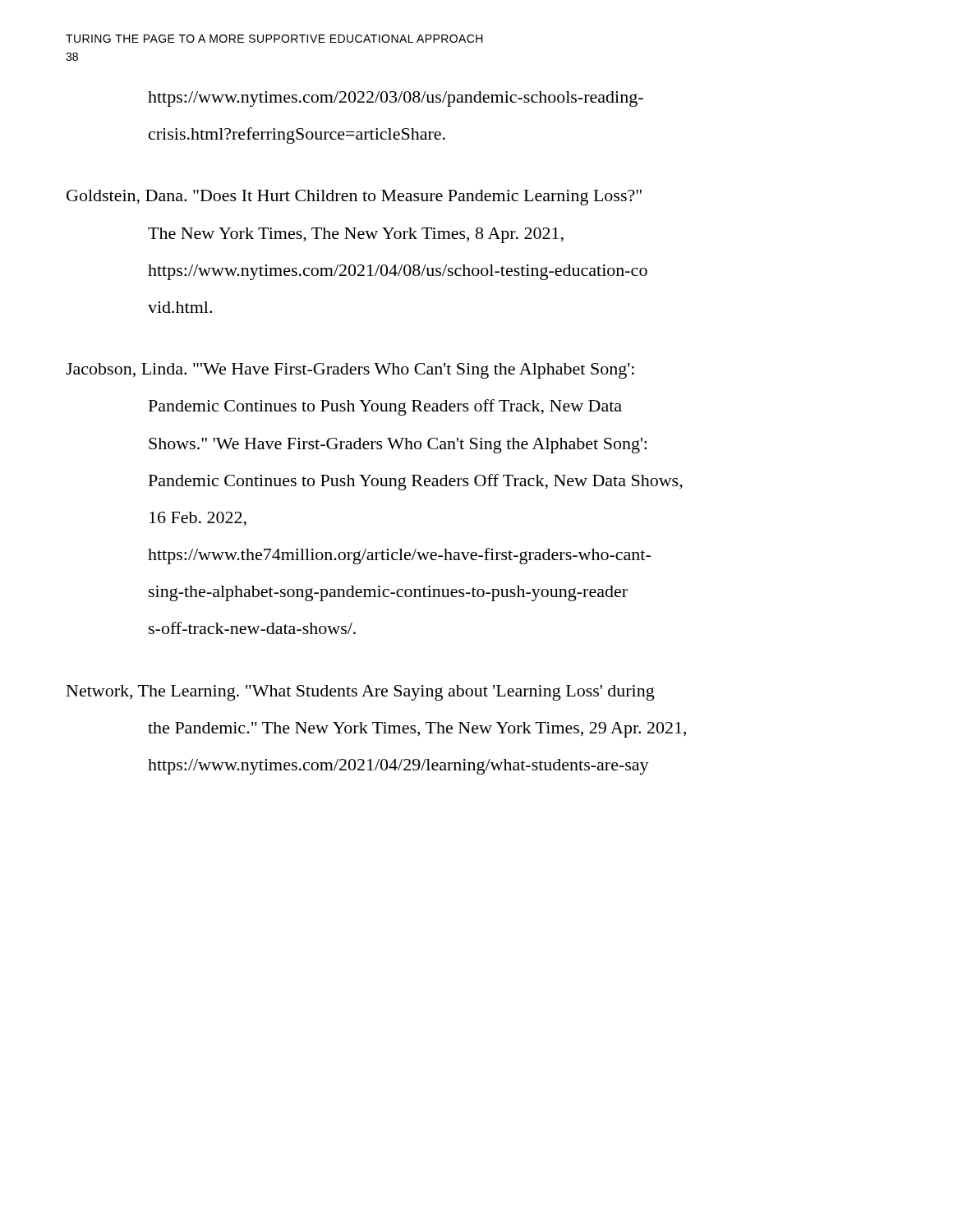Where does it say "https://www.nytimes.com/2022/03/08/us/pandemic-schools-reading- crisis.html?referringSource=articleShare."?
The height and width of the screenshot is (1232, 953).
coord(396,99)
